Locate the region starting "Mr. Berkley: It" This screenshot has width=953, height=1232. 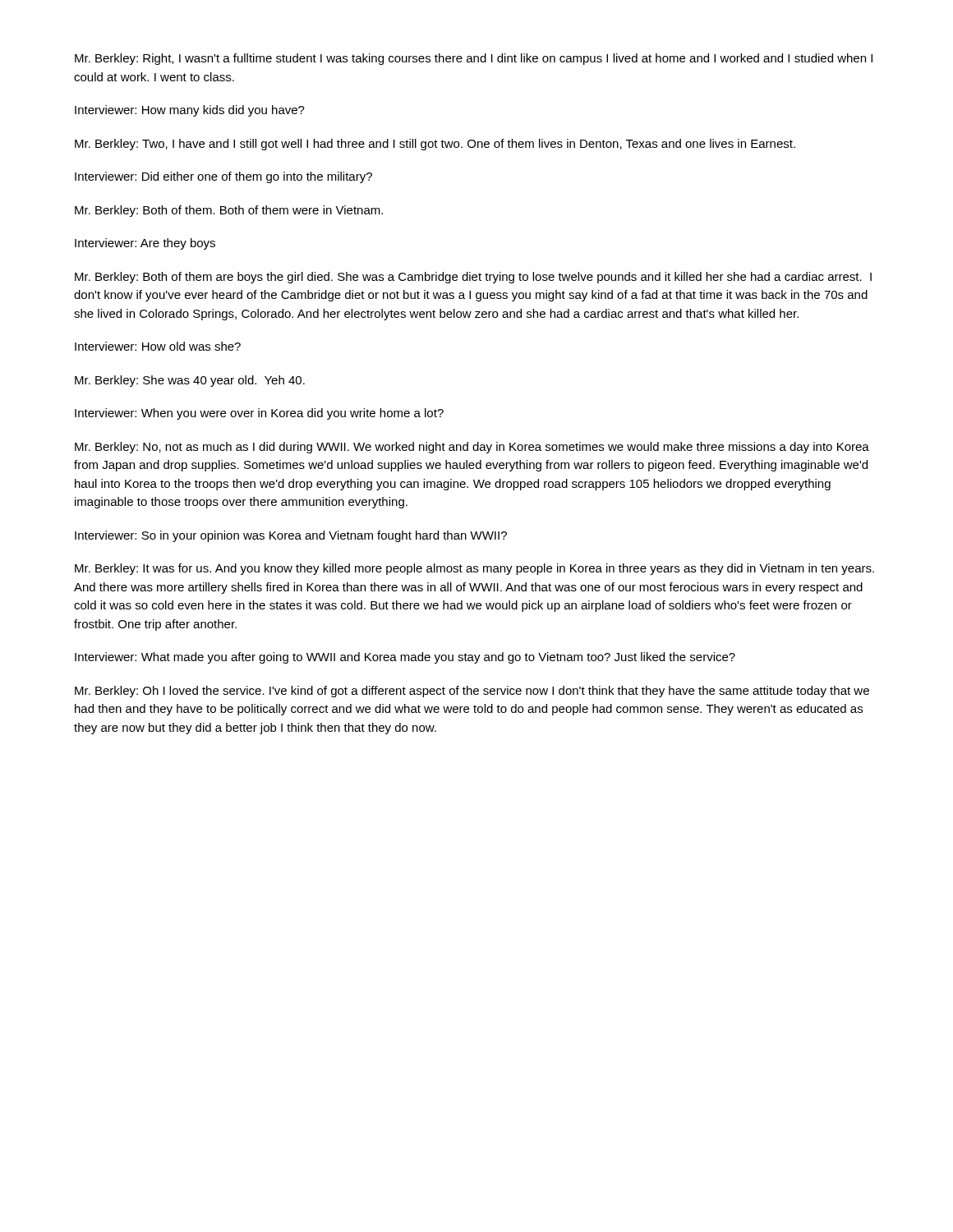click(x=475, y=596)
